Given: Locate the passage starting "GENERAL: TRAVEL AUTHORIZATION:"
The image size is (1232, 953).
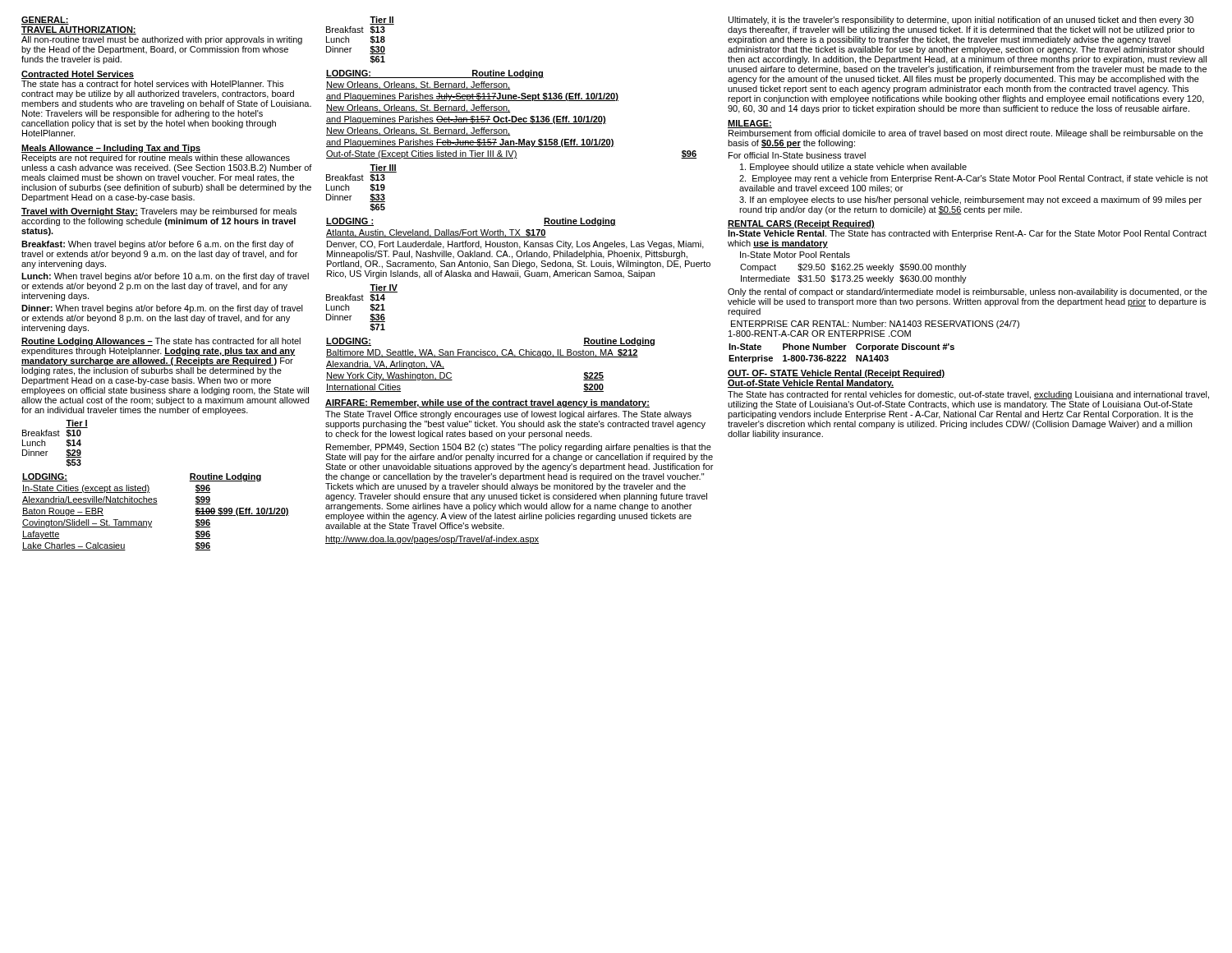Looking at the screenshot, I should click(x=79, y=25).
